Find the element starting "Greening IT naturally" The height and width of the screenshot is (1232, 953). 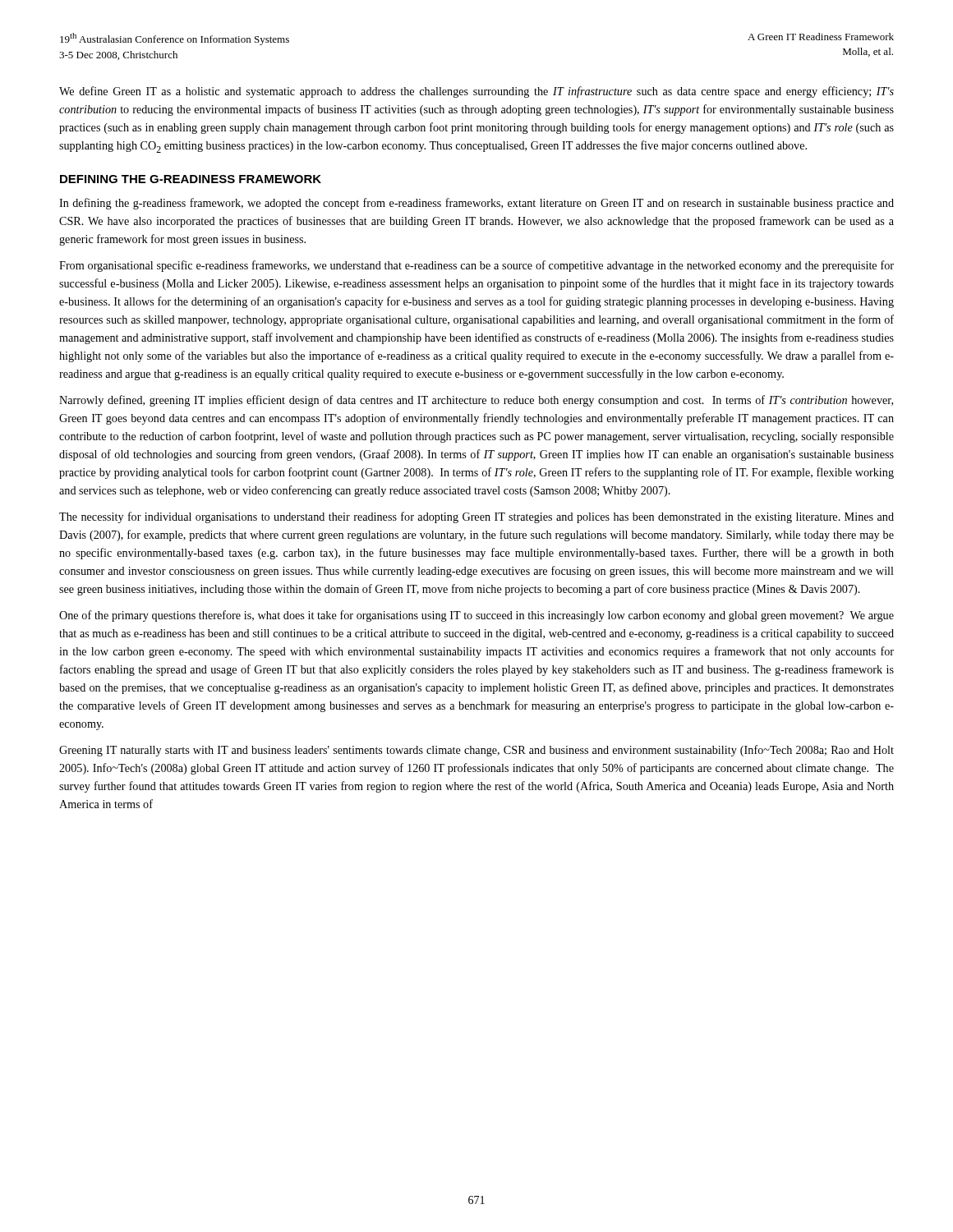click(476, 777)
